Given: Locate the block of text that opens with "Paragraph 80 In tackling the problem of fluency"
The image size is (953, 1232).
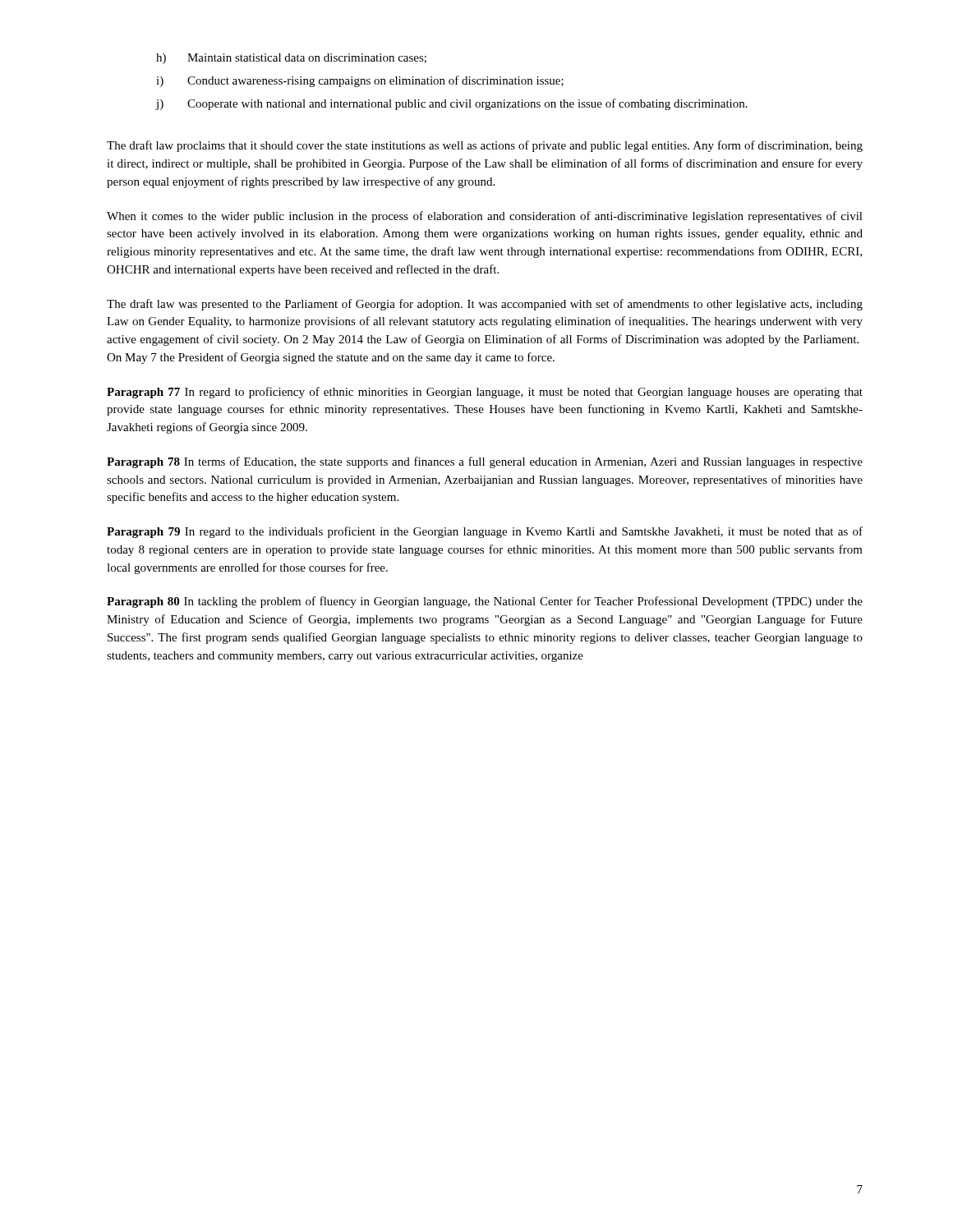Looking at the screenshot, I should (485, 628).
